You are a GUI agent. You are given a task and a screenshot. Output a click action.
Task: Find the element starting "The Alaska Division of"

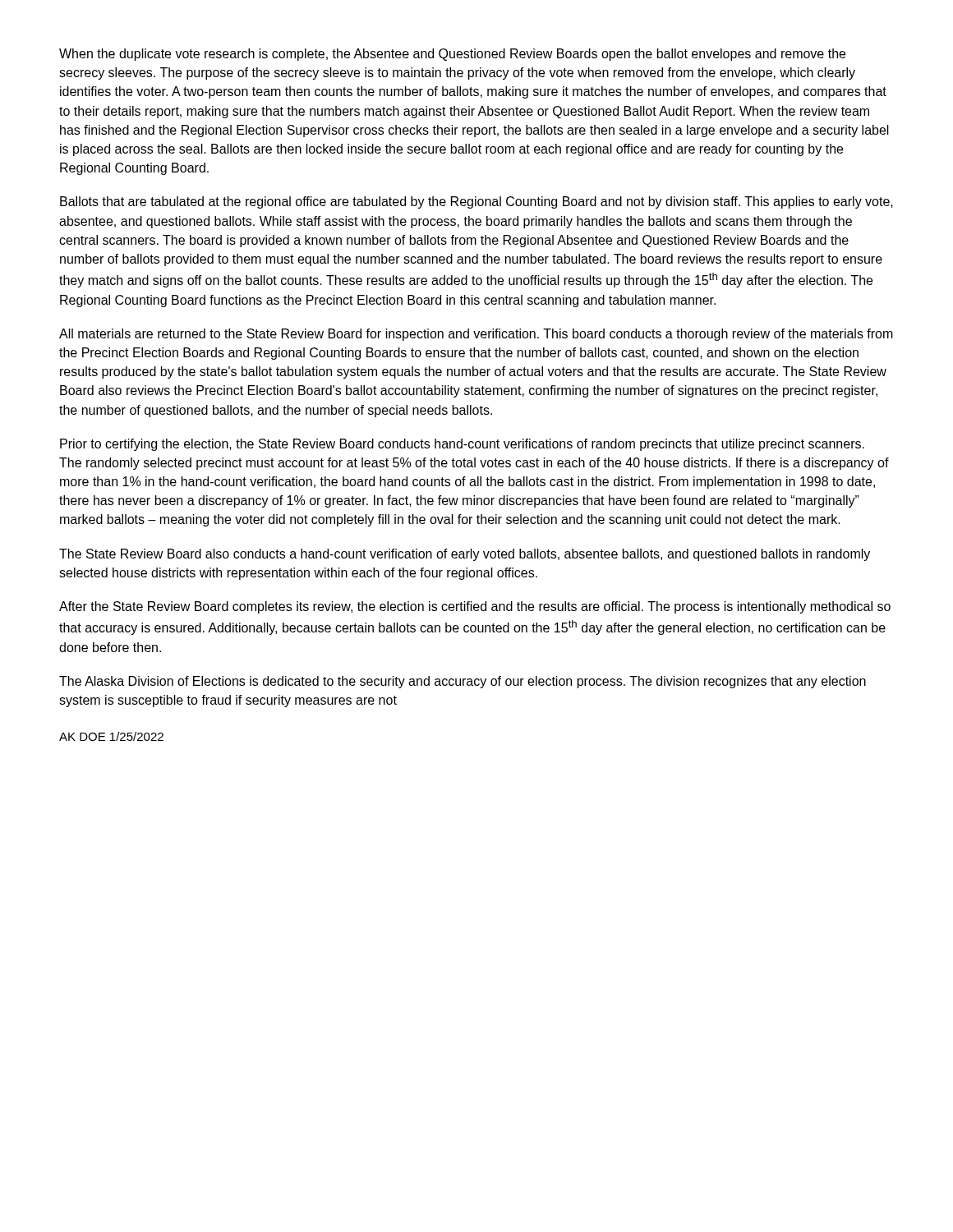tap(463, 691)
